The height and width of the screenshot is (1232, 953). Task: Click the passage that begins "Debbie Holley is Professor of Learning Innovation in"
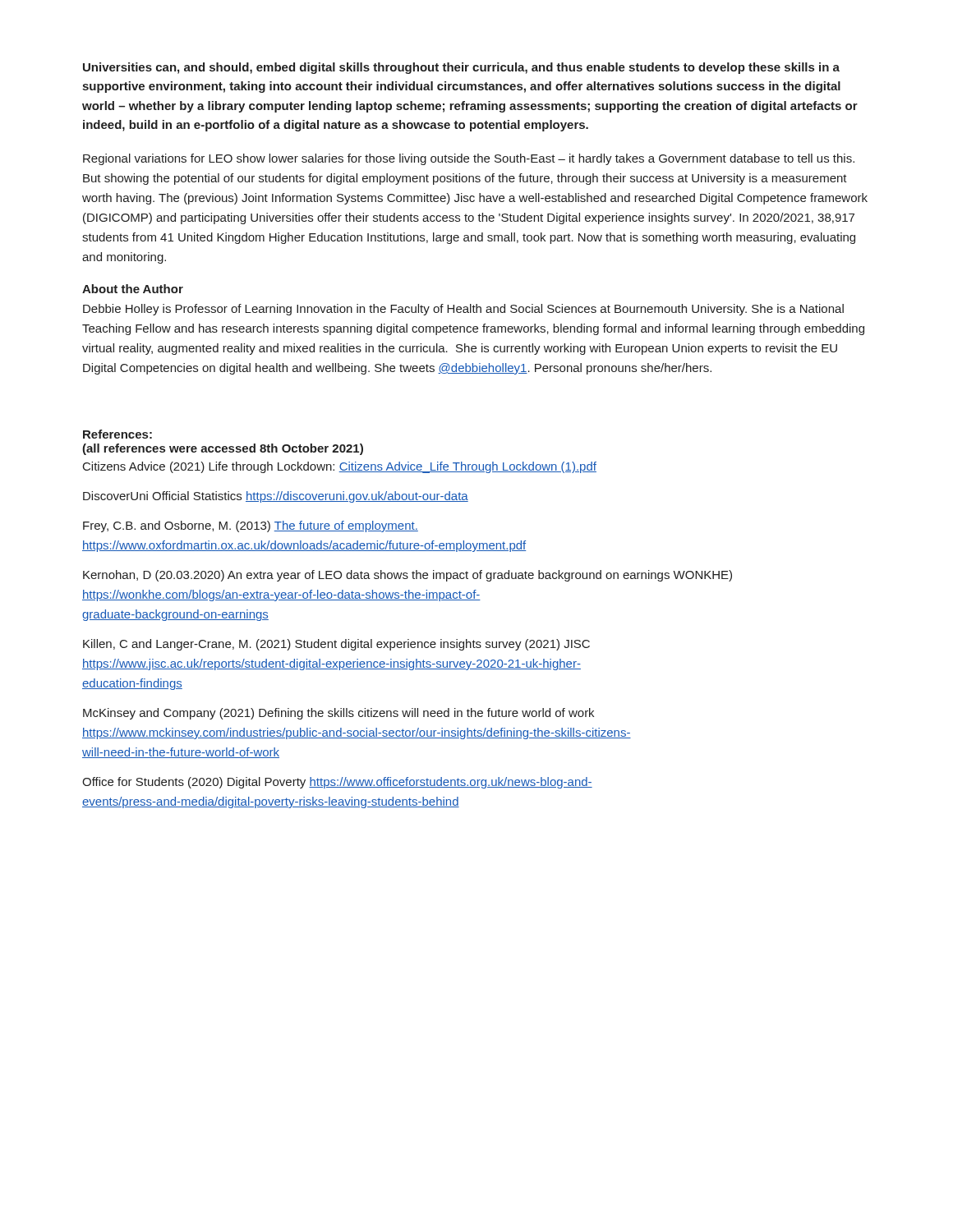474,338
